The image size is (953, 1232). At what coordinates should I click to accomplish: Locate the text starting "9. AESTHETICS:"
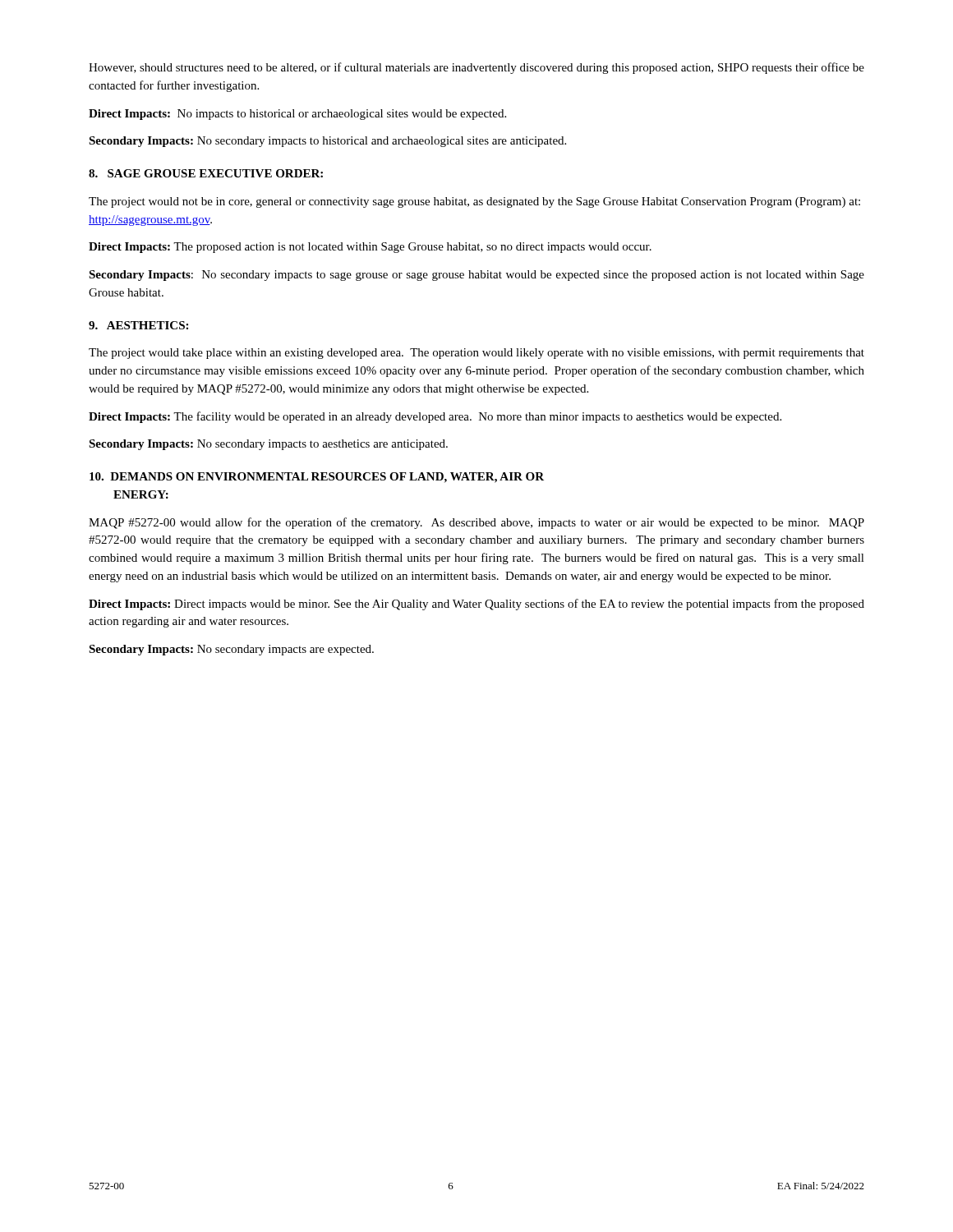138,325
